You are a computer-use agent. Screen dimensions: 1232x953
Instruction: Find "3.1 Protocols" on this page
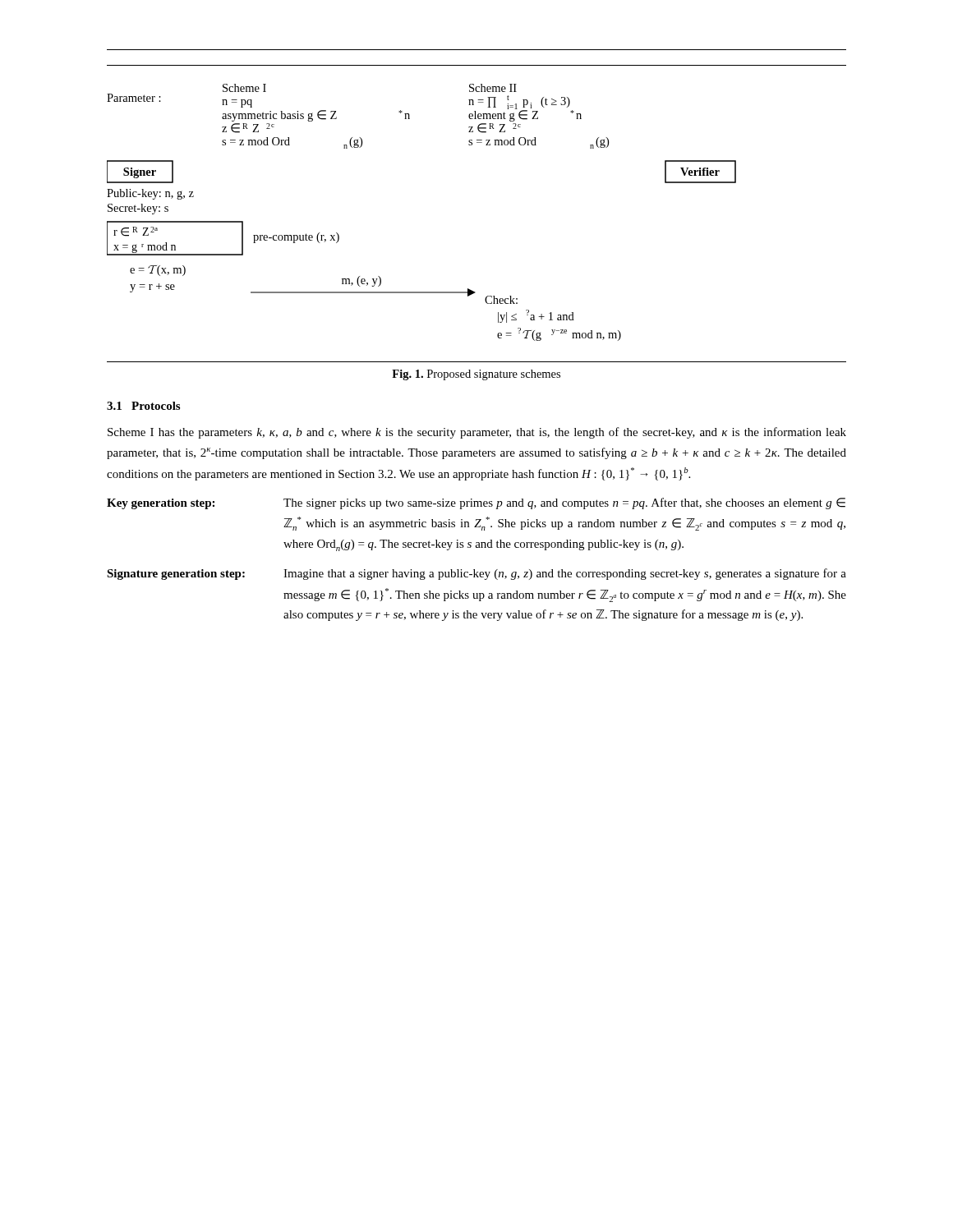[x=144, y=406]
